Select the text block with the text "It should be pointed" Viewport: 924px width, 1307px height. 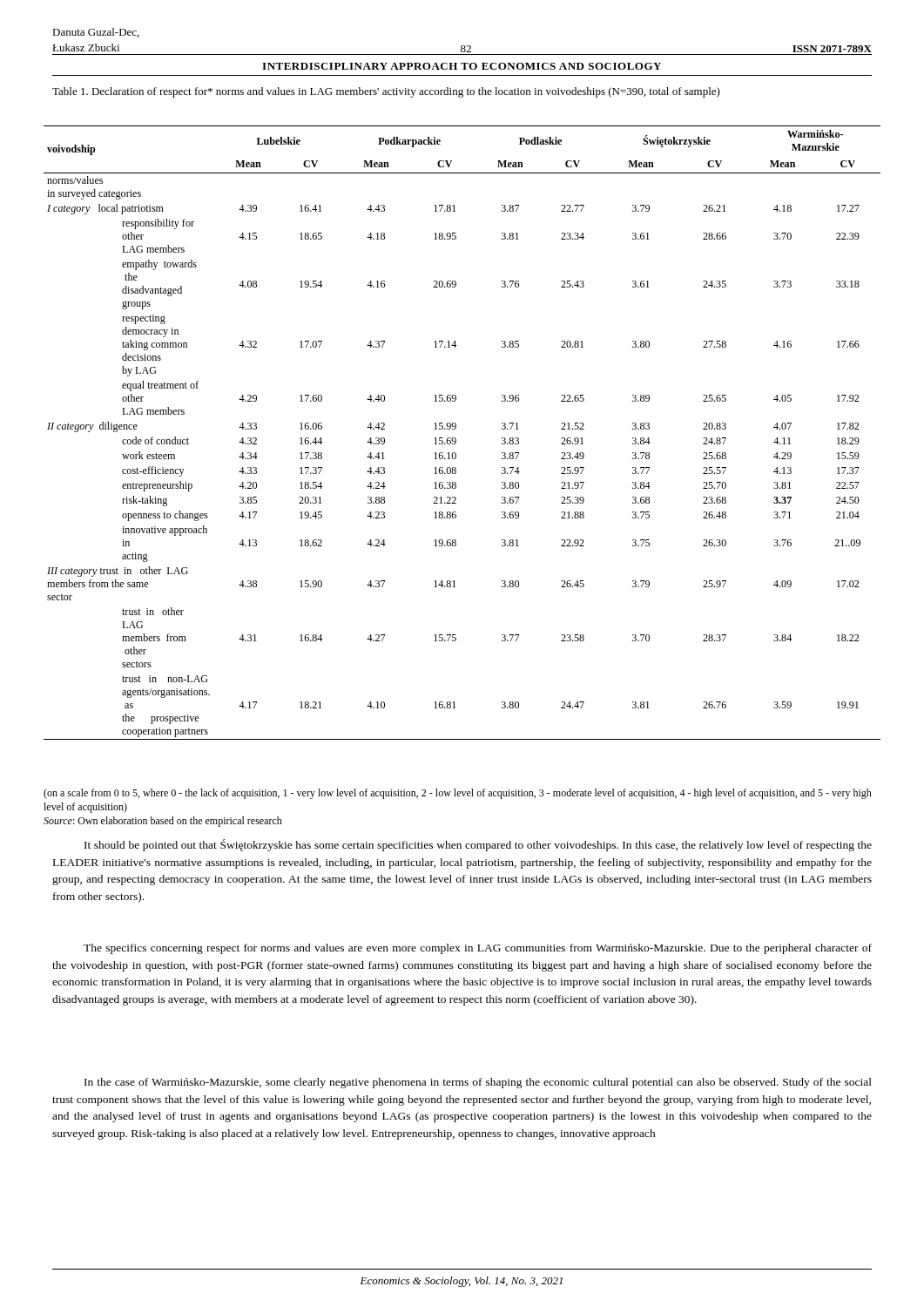(x=462, y=870)
